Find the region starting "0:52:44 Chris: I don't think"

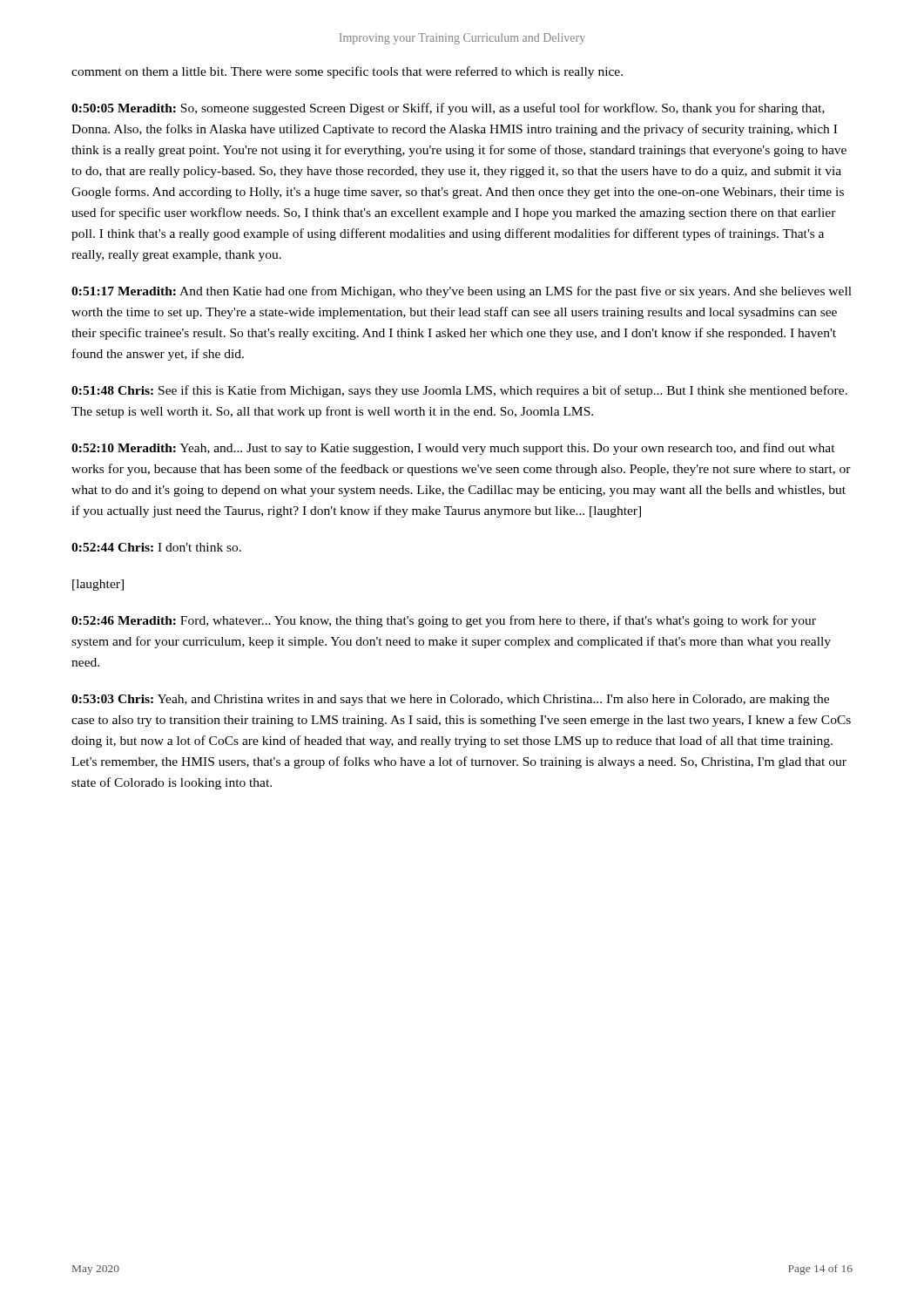coord(157,547)
